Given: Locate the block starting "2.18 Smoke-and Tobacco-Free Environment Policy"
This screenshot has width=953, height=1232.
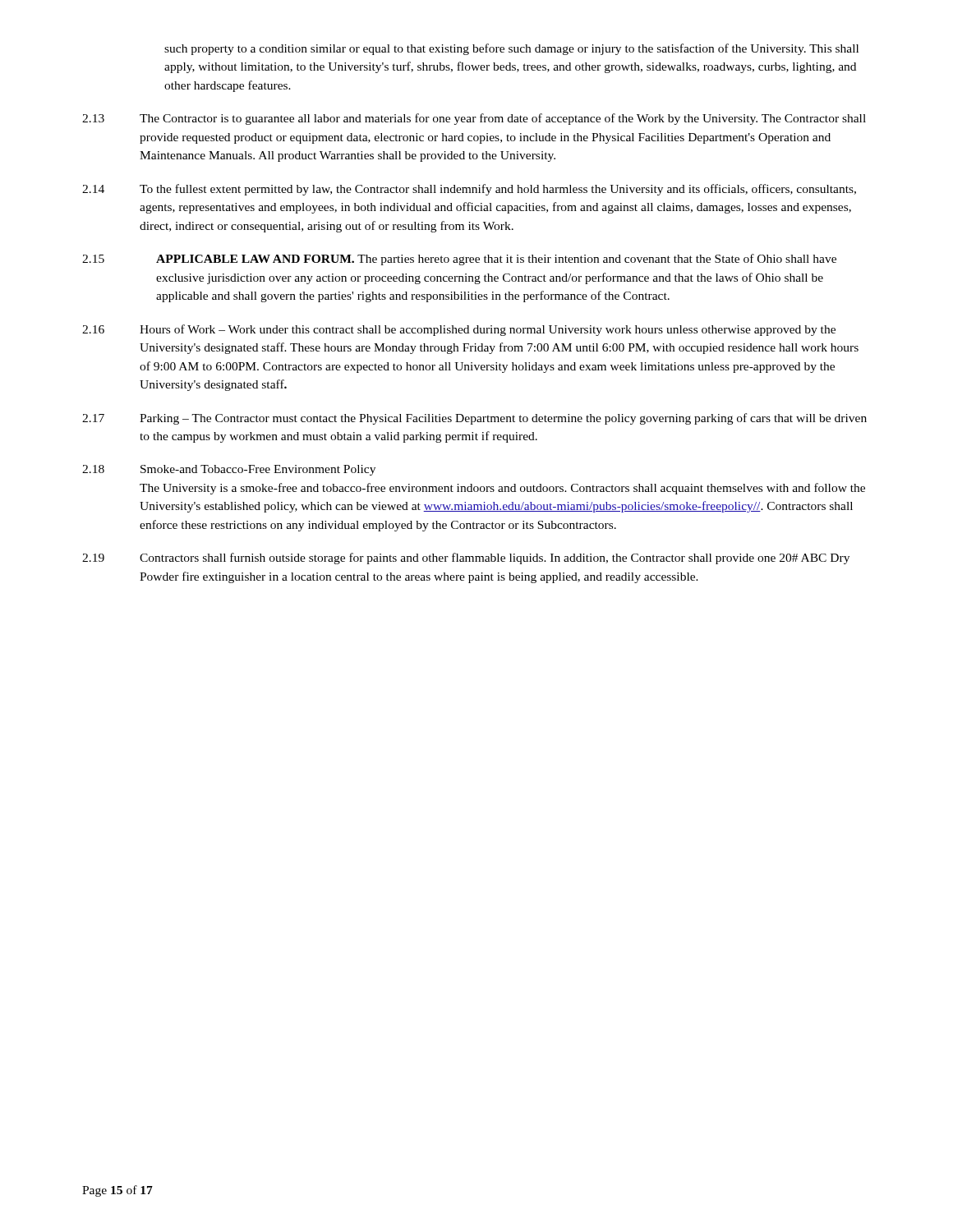Looking at the screenshot, I should pos(476,497).
